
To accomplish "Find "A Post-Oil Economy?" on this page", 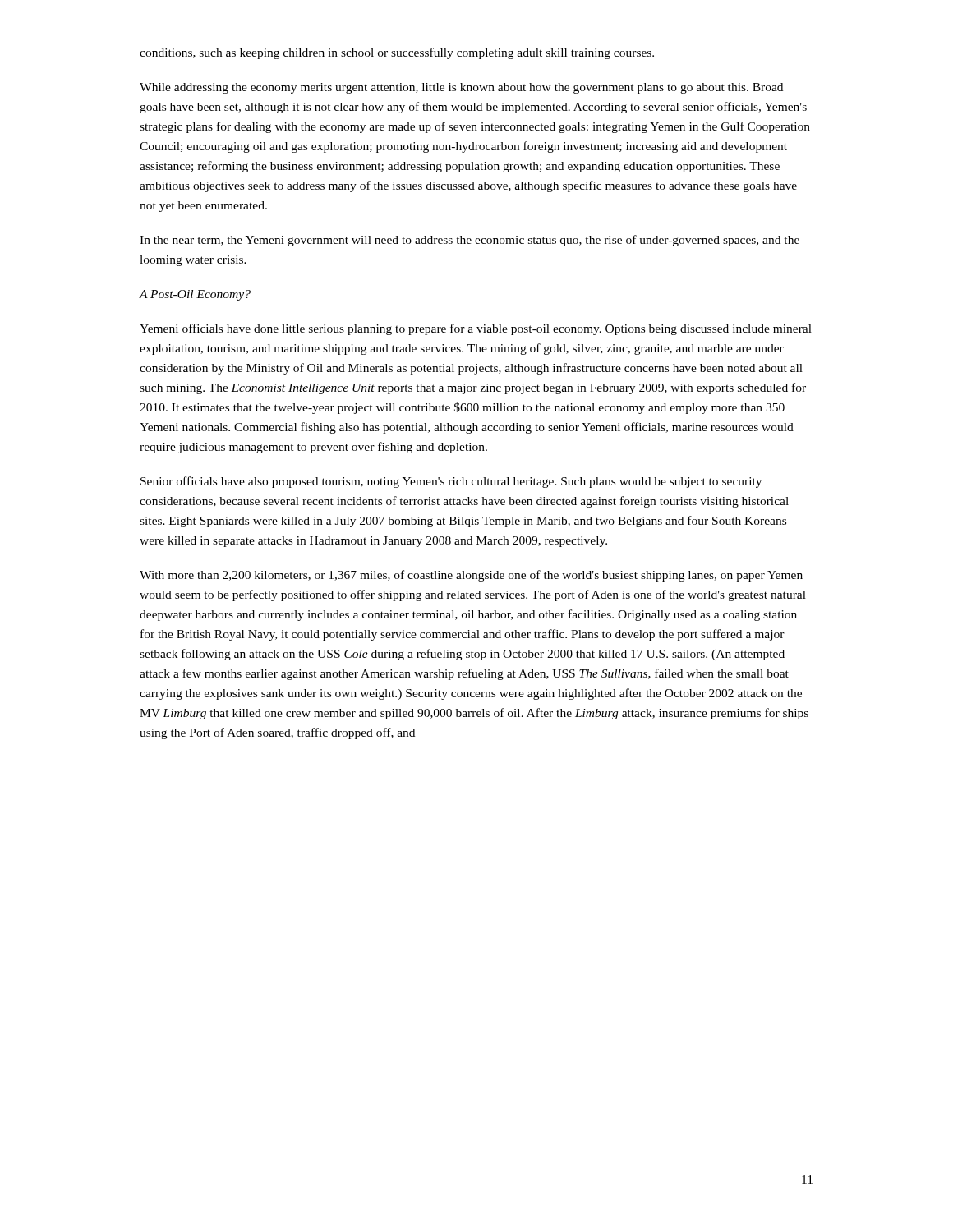I will pos(195,294).
